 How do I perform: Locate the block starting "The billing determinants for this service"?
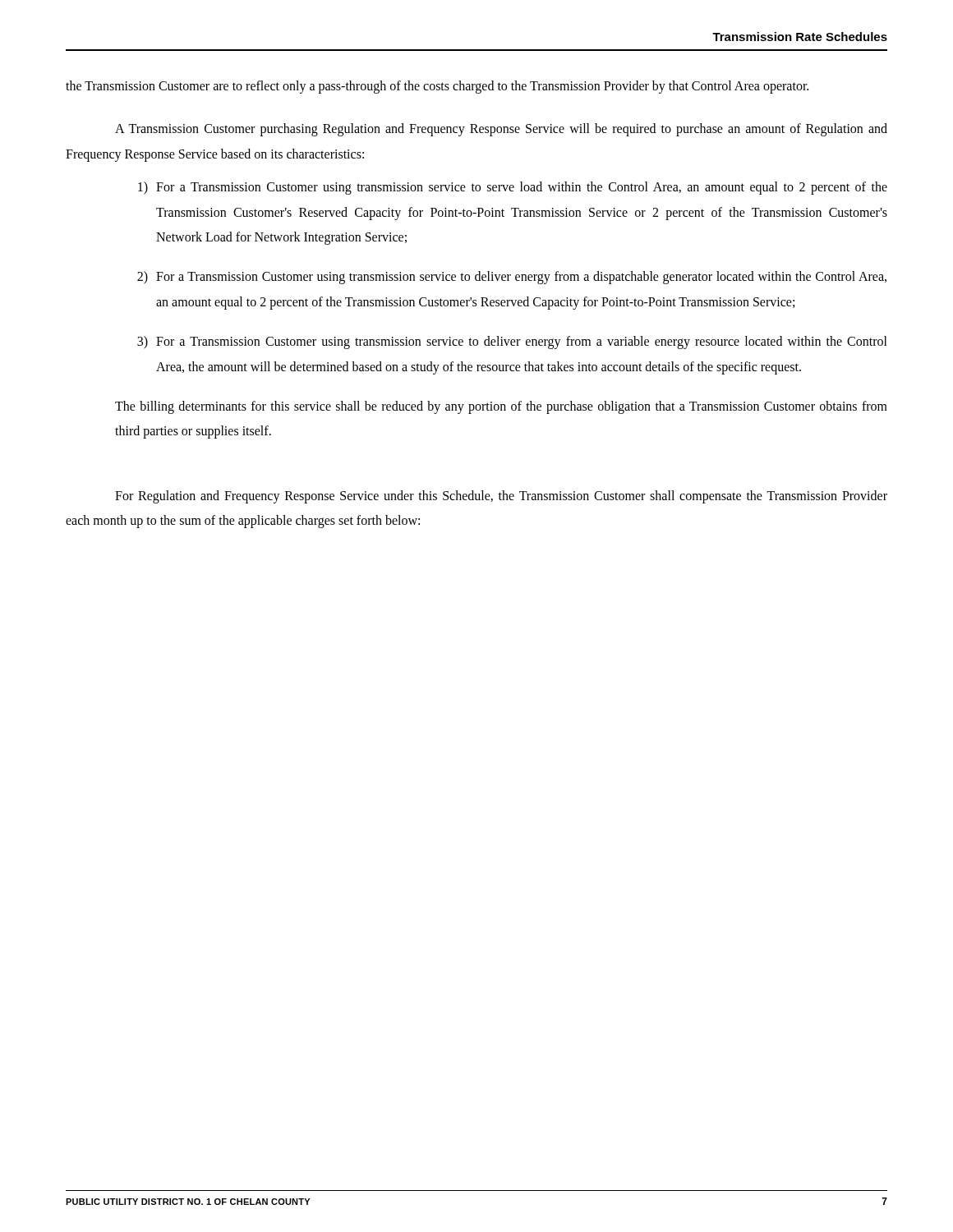click(501, 419)
